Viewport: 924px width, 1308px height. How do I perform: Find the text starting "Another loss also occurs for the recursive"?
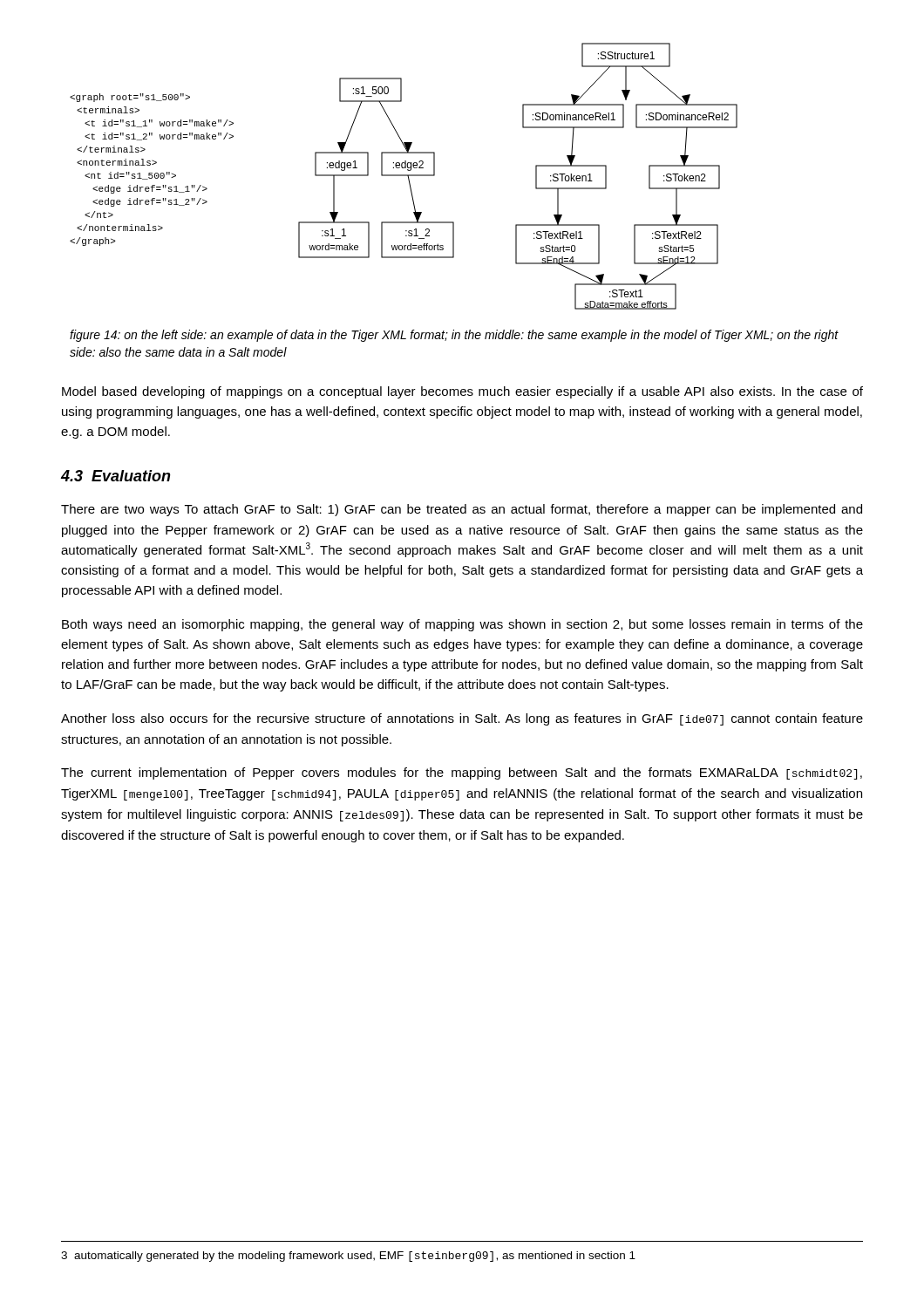(462, 728)
